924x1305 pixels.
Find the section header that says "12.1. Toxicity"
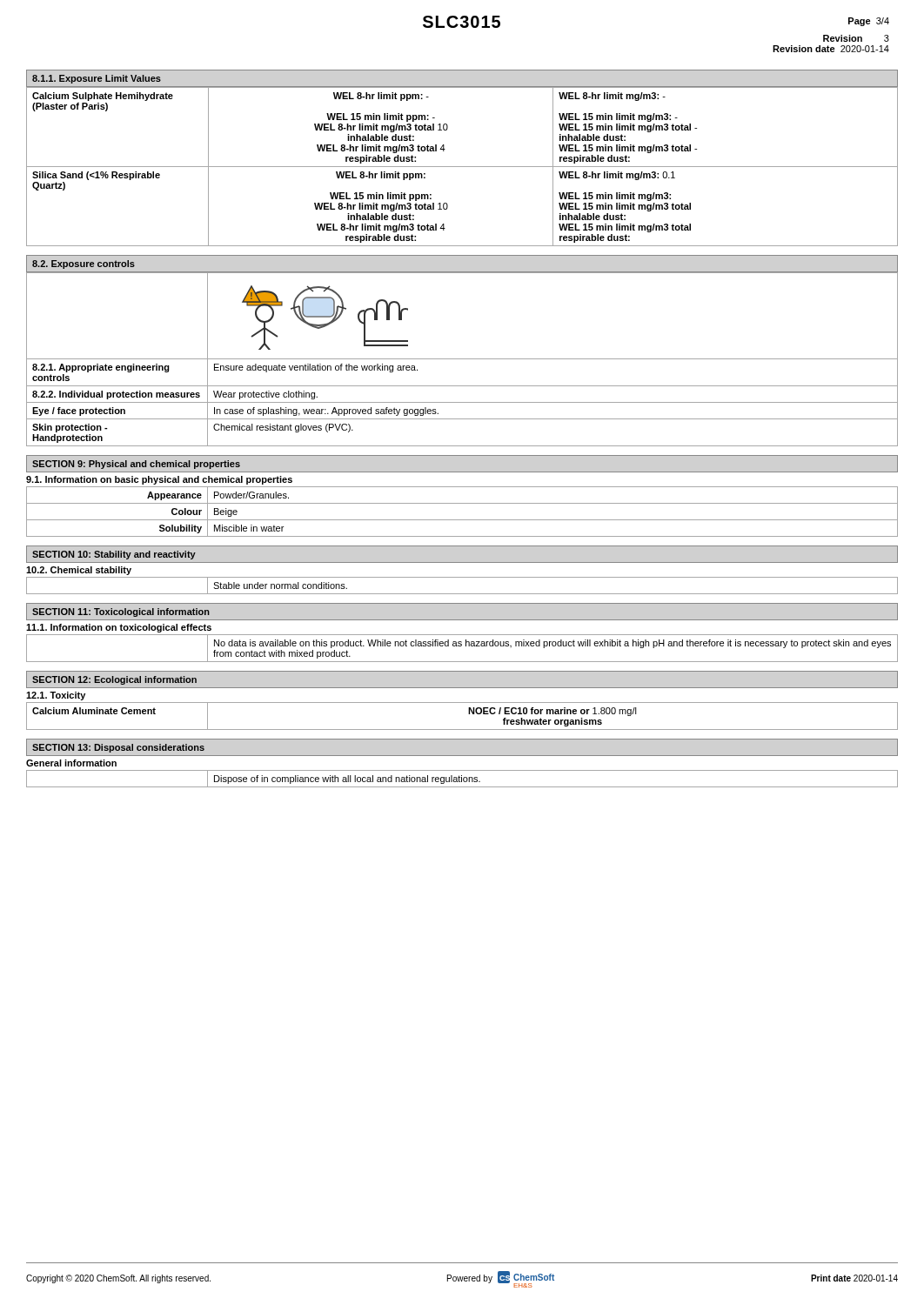pyautogui.click(x=56, y=695)
